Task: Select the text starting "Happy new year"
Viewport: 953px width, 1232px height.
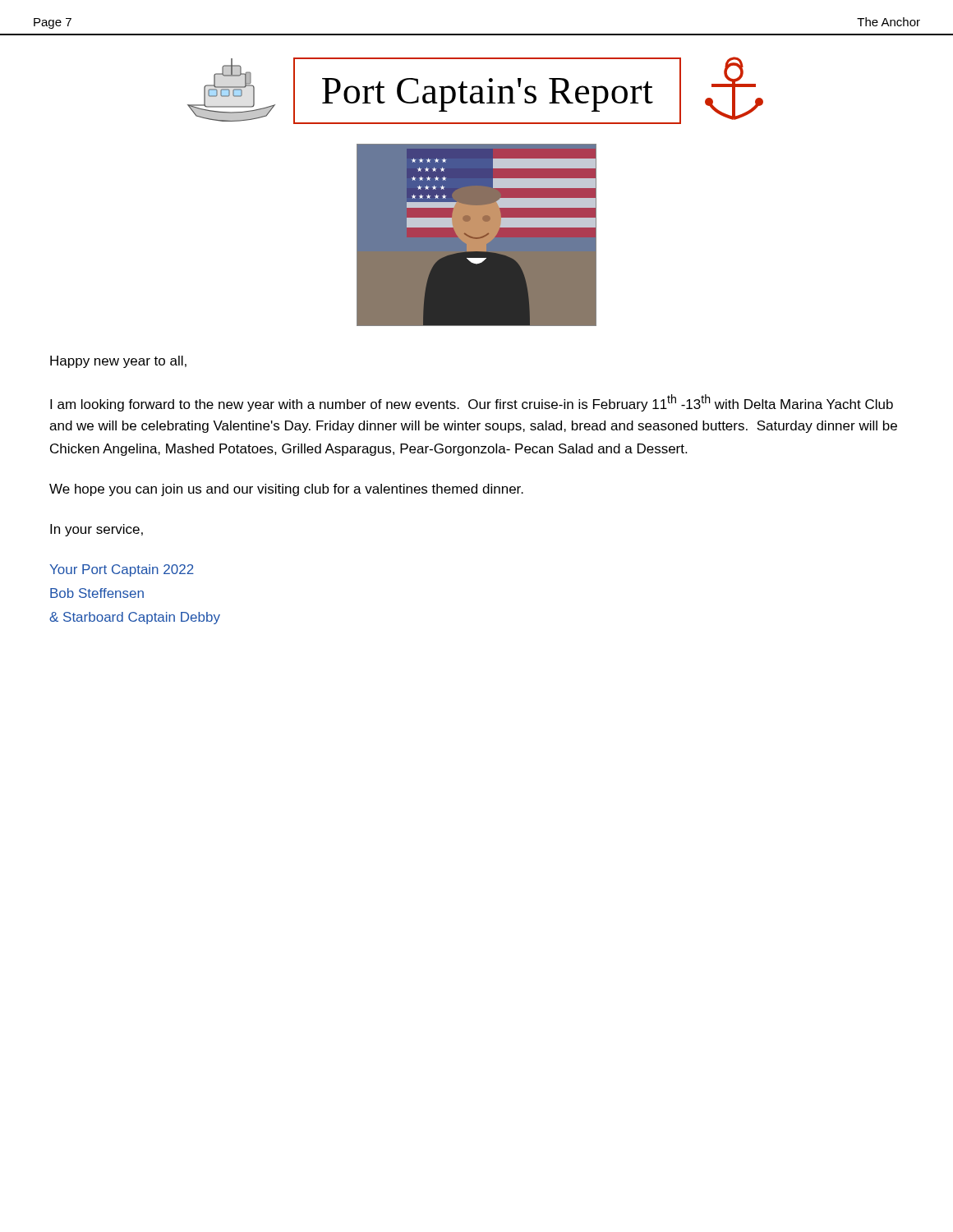Action: point(118,361)
